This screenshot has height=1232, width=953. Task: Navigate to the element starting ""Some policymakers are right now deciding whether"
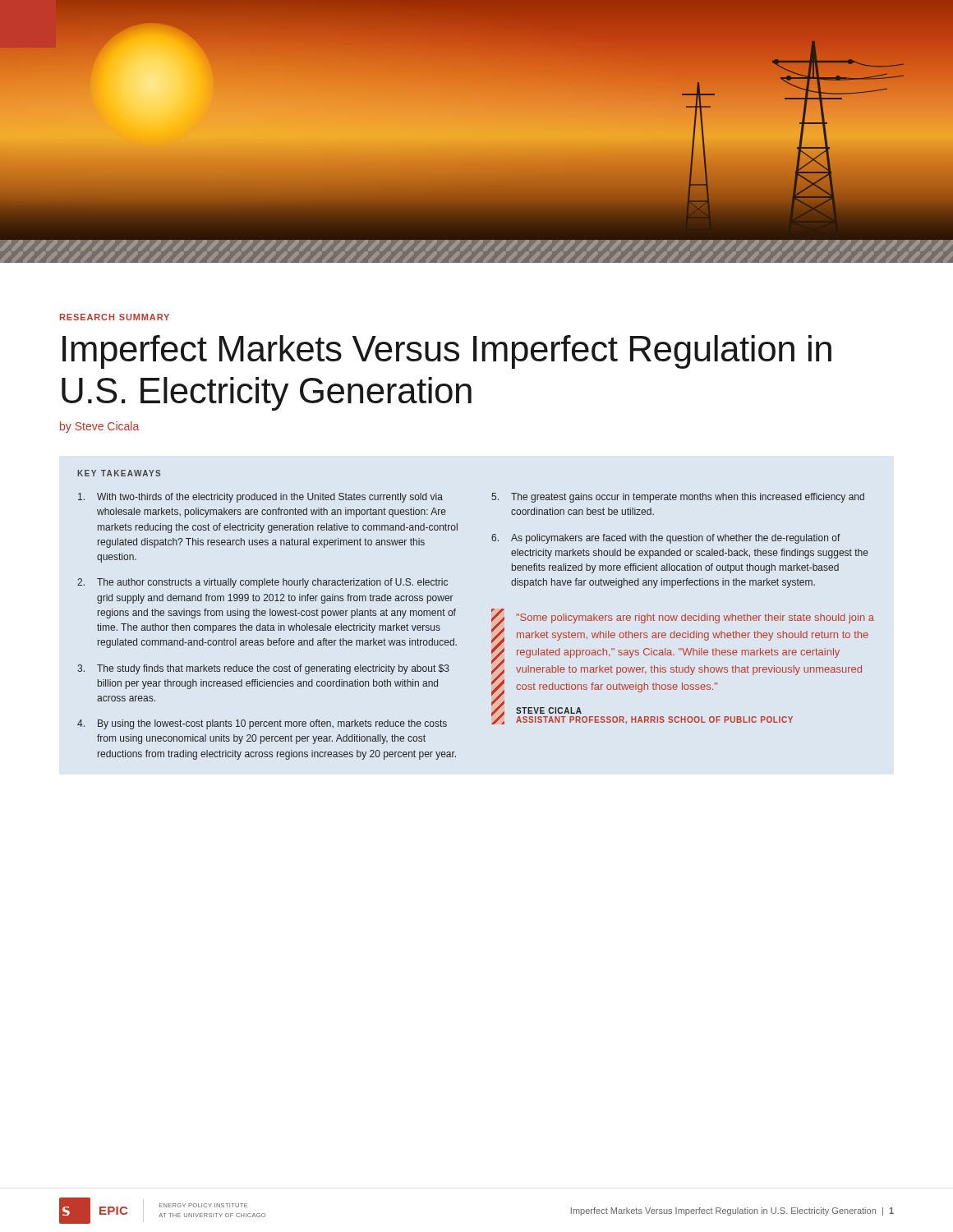[x=684, y=666]
